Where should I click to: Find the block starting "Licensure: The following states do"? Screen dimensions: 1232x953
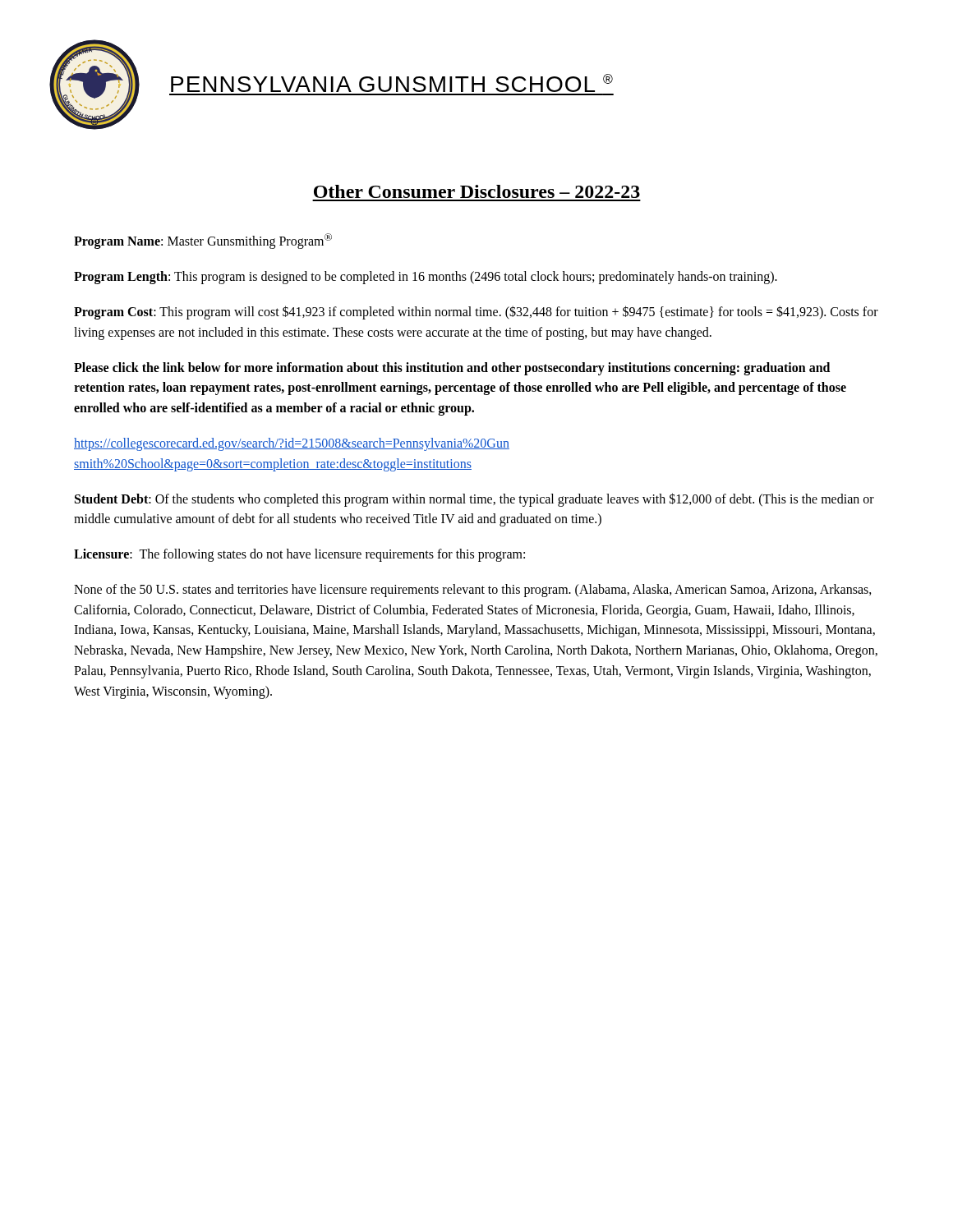point(476,555)
